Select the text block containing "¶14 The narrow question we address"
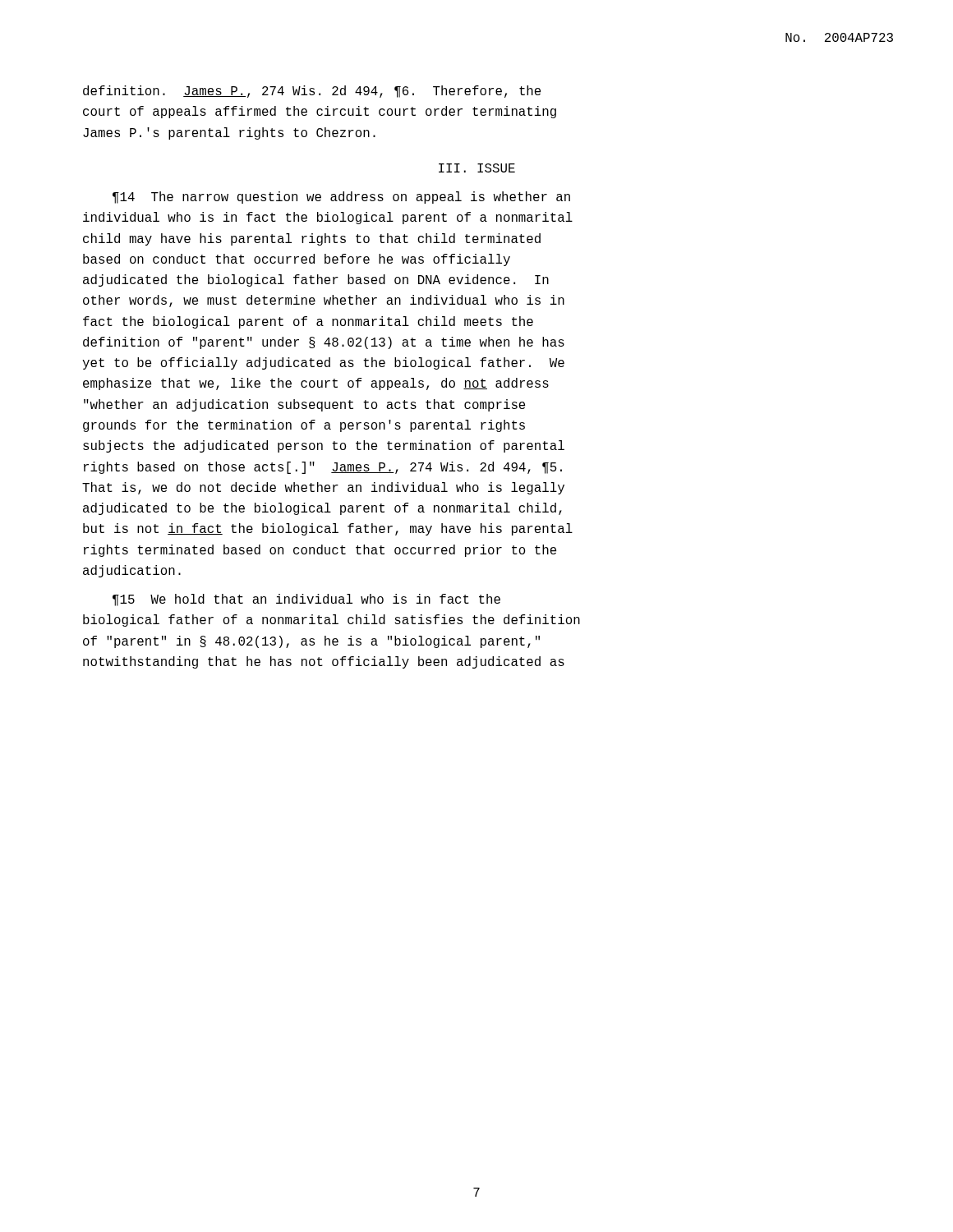 click(327, 385)
